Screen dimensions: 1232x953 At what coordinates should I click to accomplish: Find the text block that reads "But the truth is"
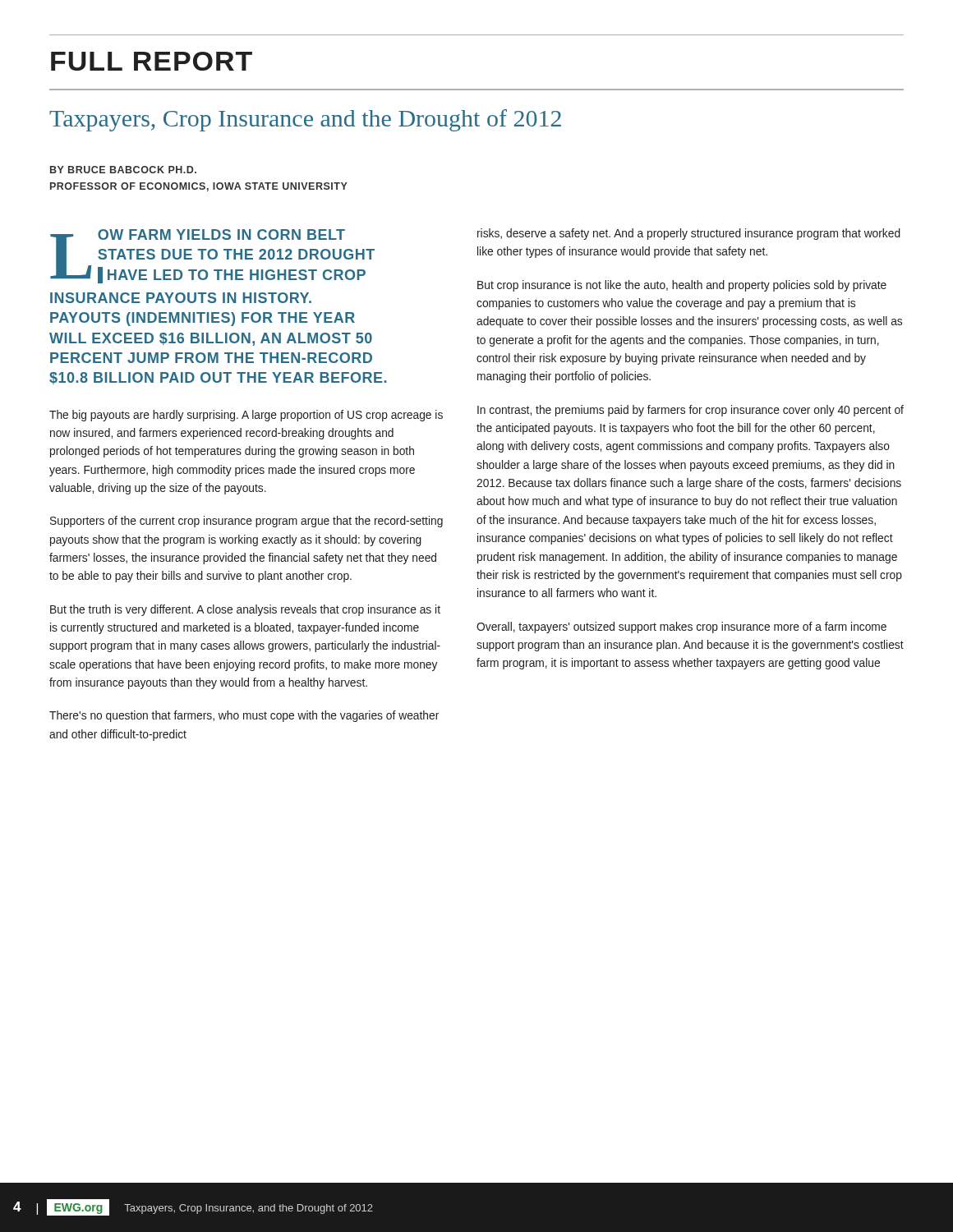coord(245,646)
